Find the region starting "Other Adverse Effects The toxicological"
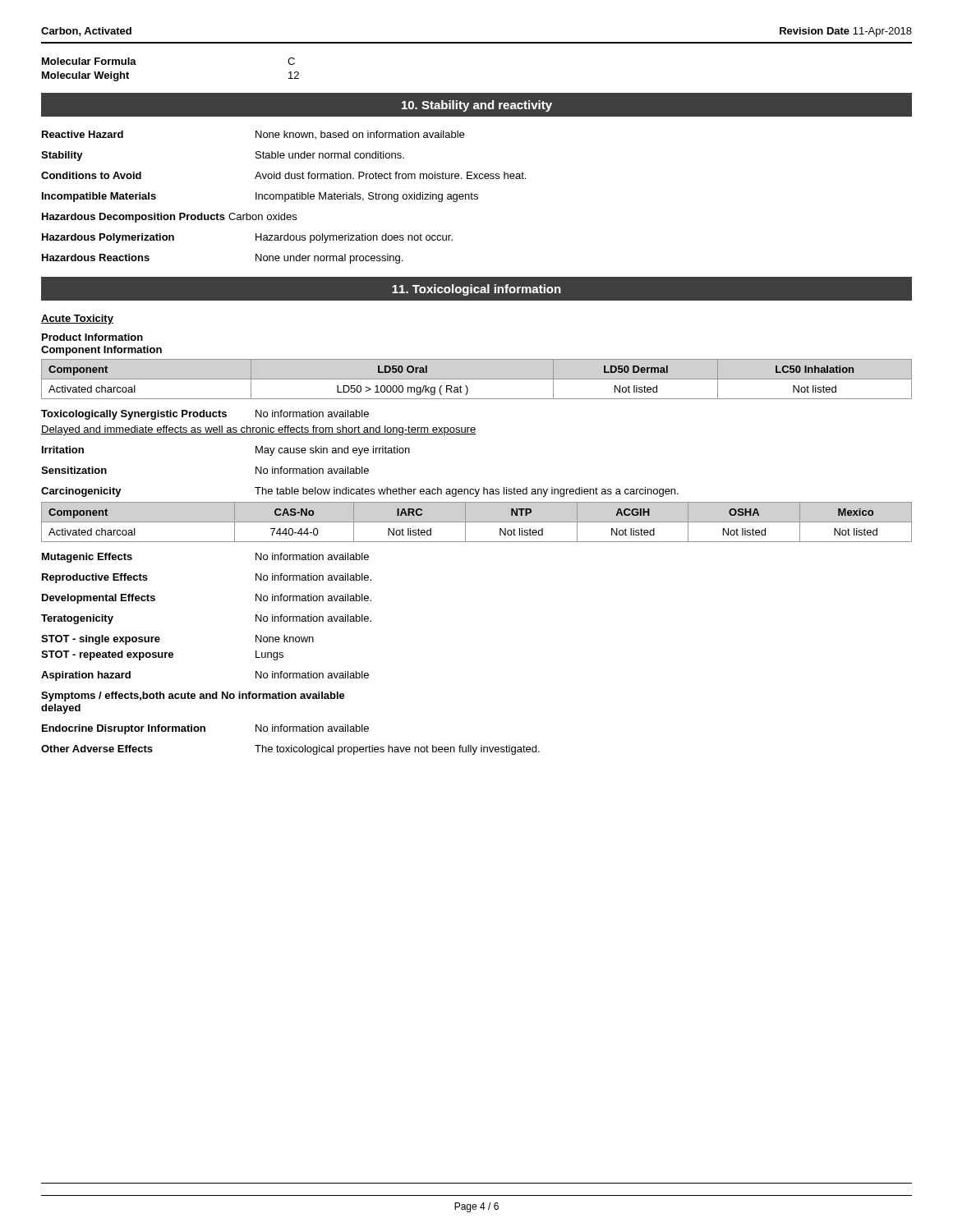The height and width of the screenshot is (1232, 953). coord(476,749)
